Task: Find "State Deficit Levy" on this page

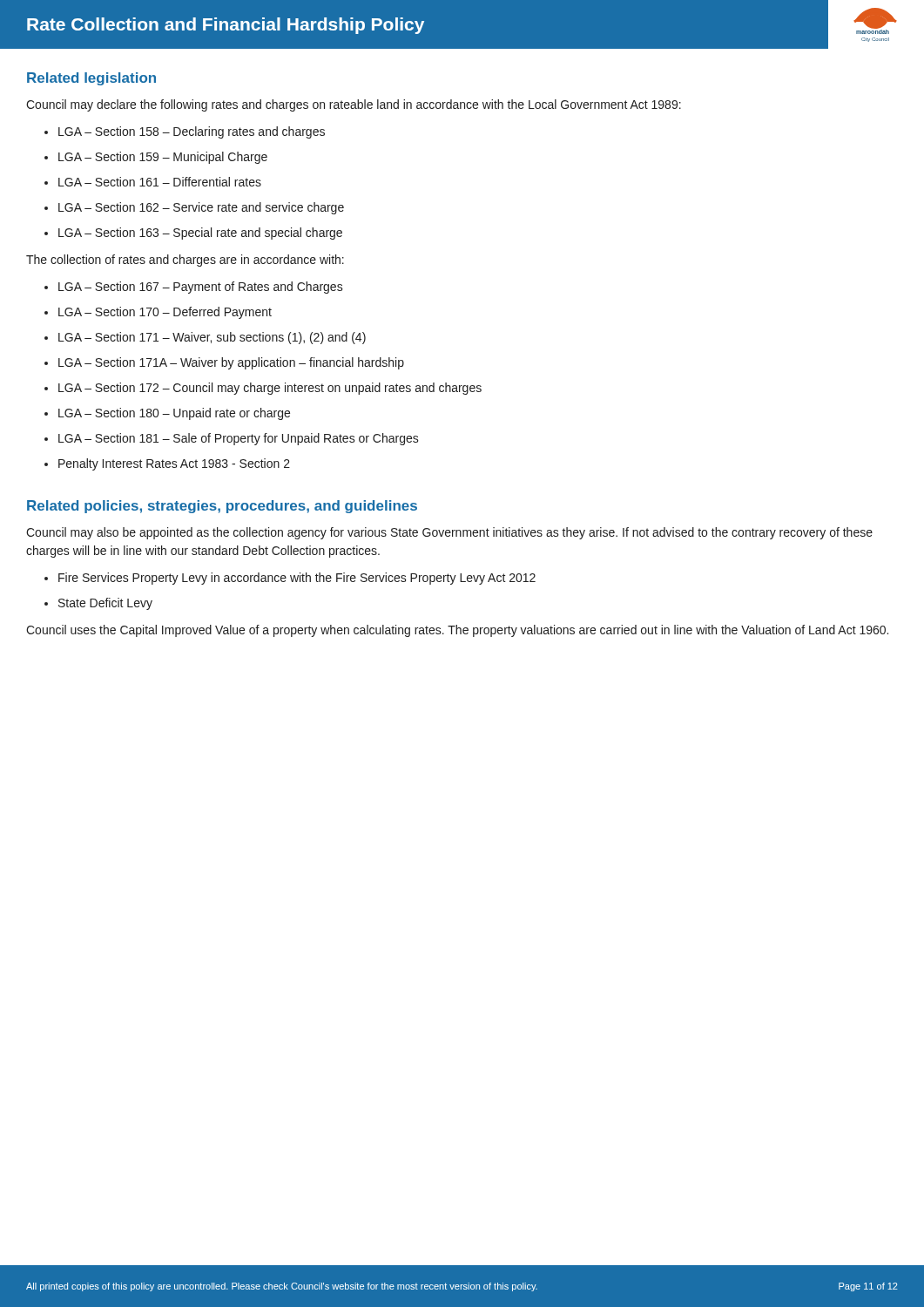Action: click(105, 603)
